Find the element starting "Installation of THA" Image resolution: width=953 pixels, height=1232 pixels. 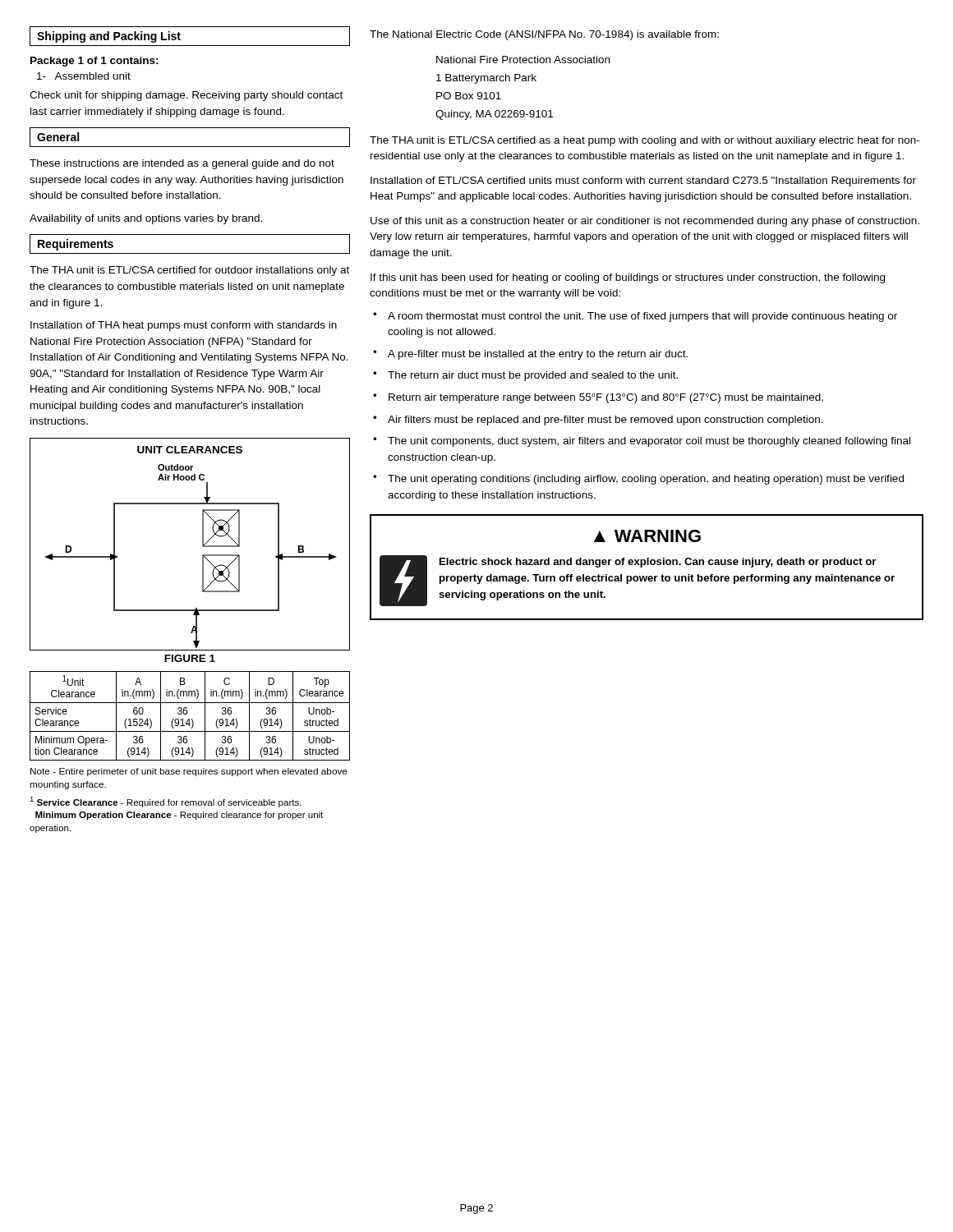click(x=189, y=373)
